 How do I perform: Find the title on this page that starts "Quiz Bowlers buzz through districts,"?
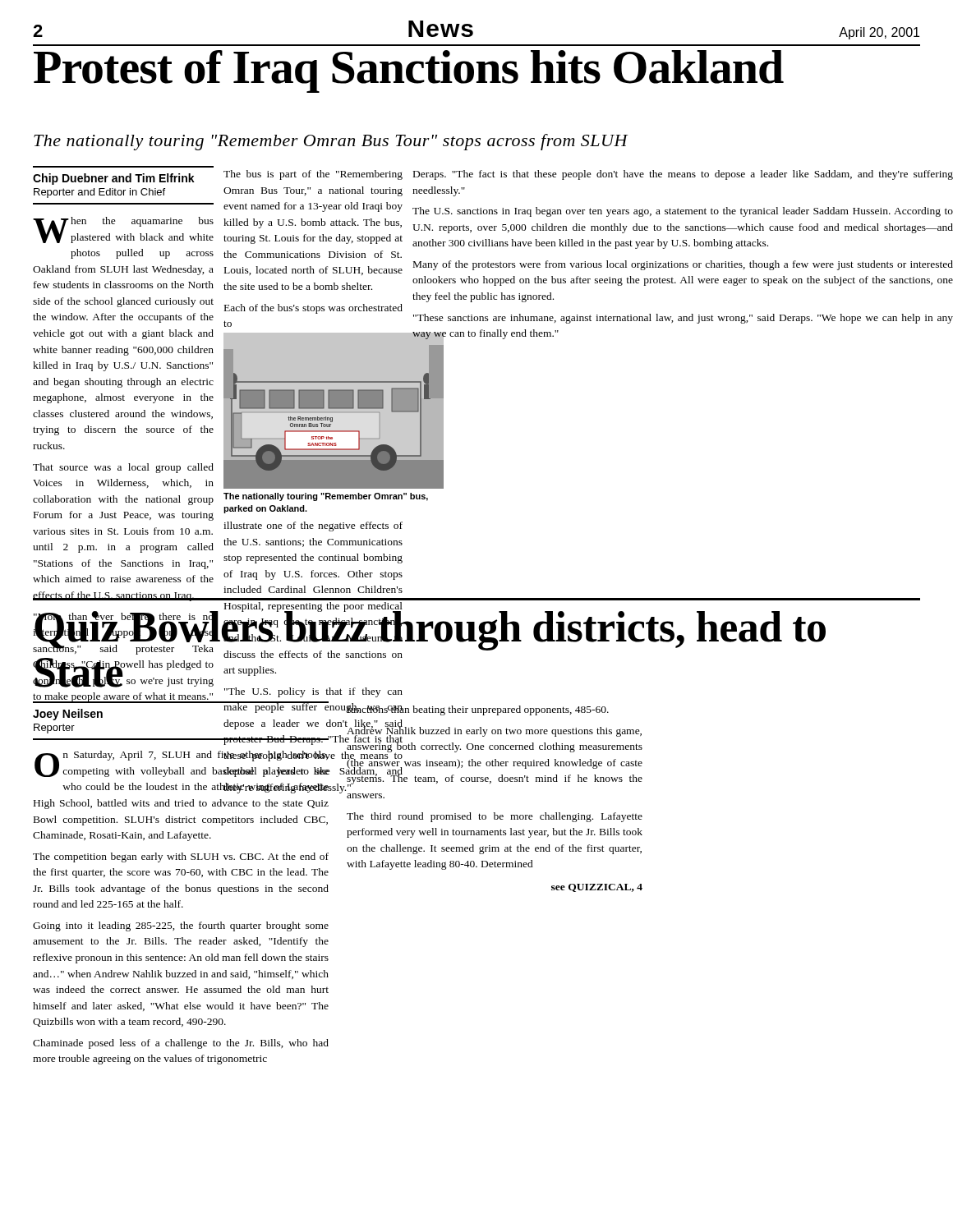[x=430, y=649]
